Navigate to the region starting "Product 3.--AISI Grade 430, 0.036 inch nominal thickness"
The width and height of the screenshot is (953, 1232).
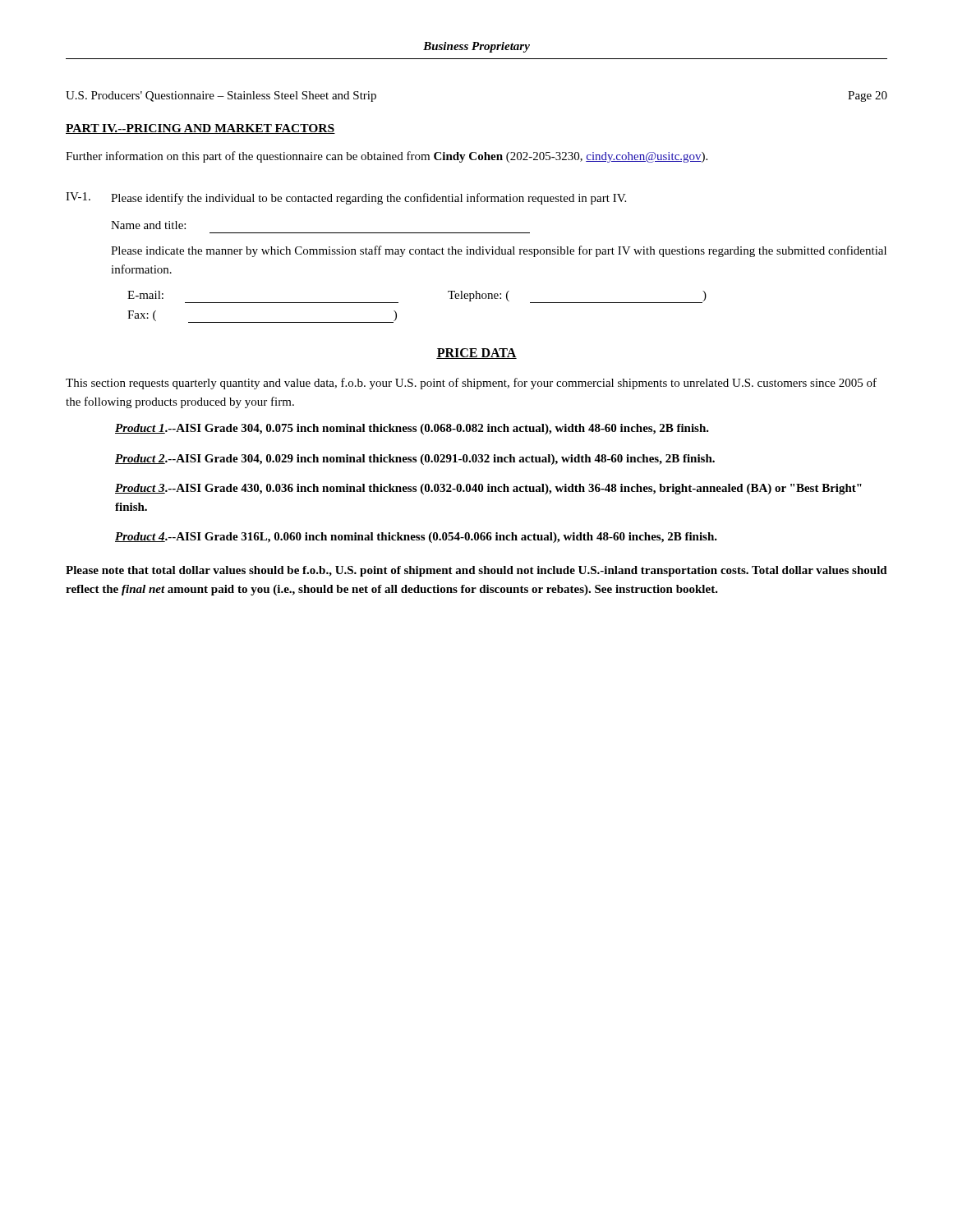(x=489, y=497)
